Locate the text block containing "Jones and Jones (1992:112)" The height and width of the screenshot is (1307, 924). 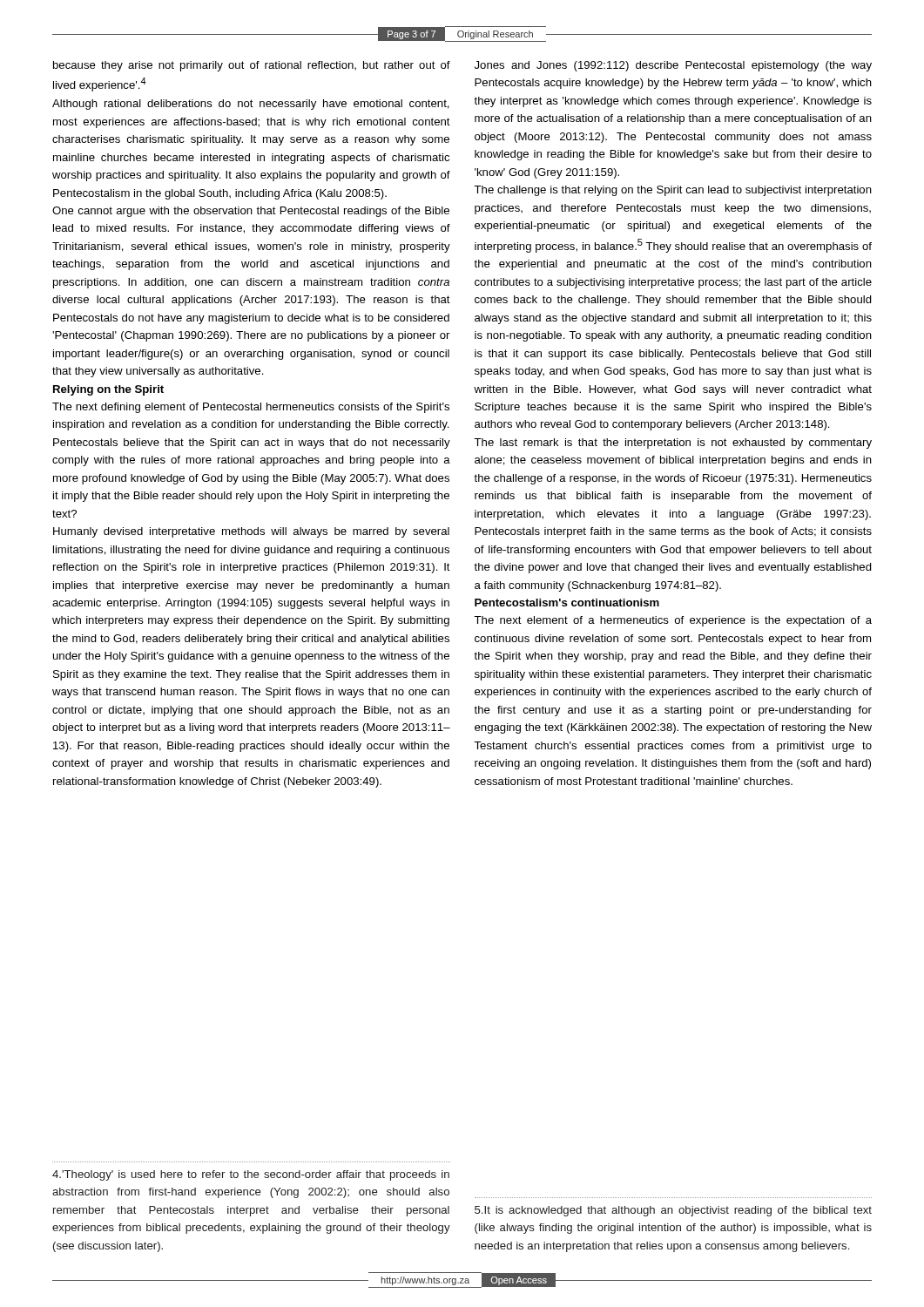673,119
